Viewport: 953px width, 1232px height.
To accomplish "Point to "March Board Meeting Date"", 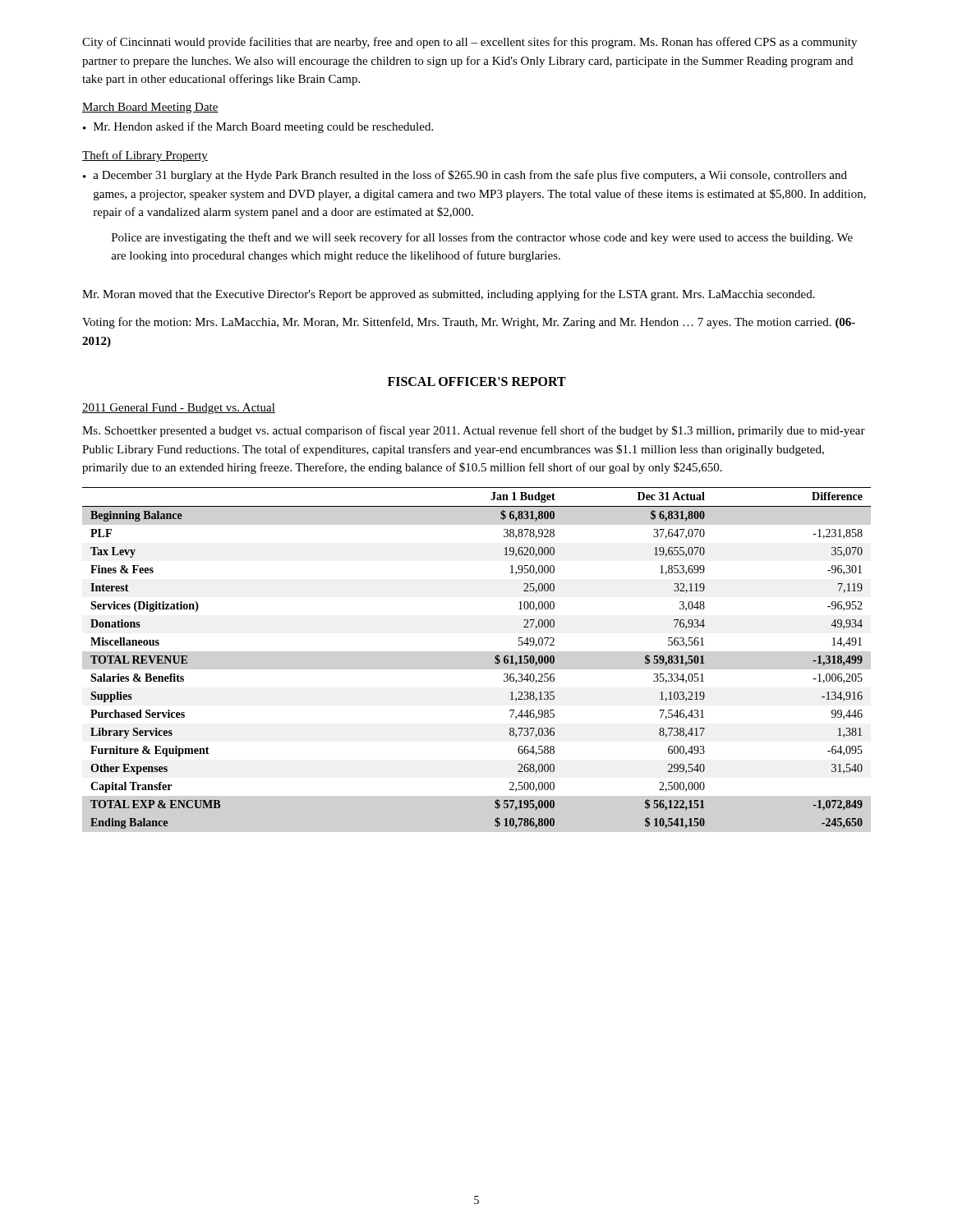I will (x=150, y=106).
